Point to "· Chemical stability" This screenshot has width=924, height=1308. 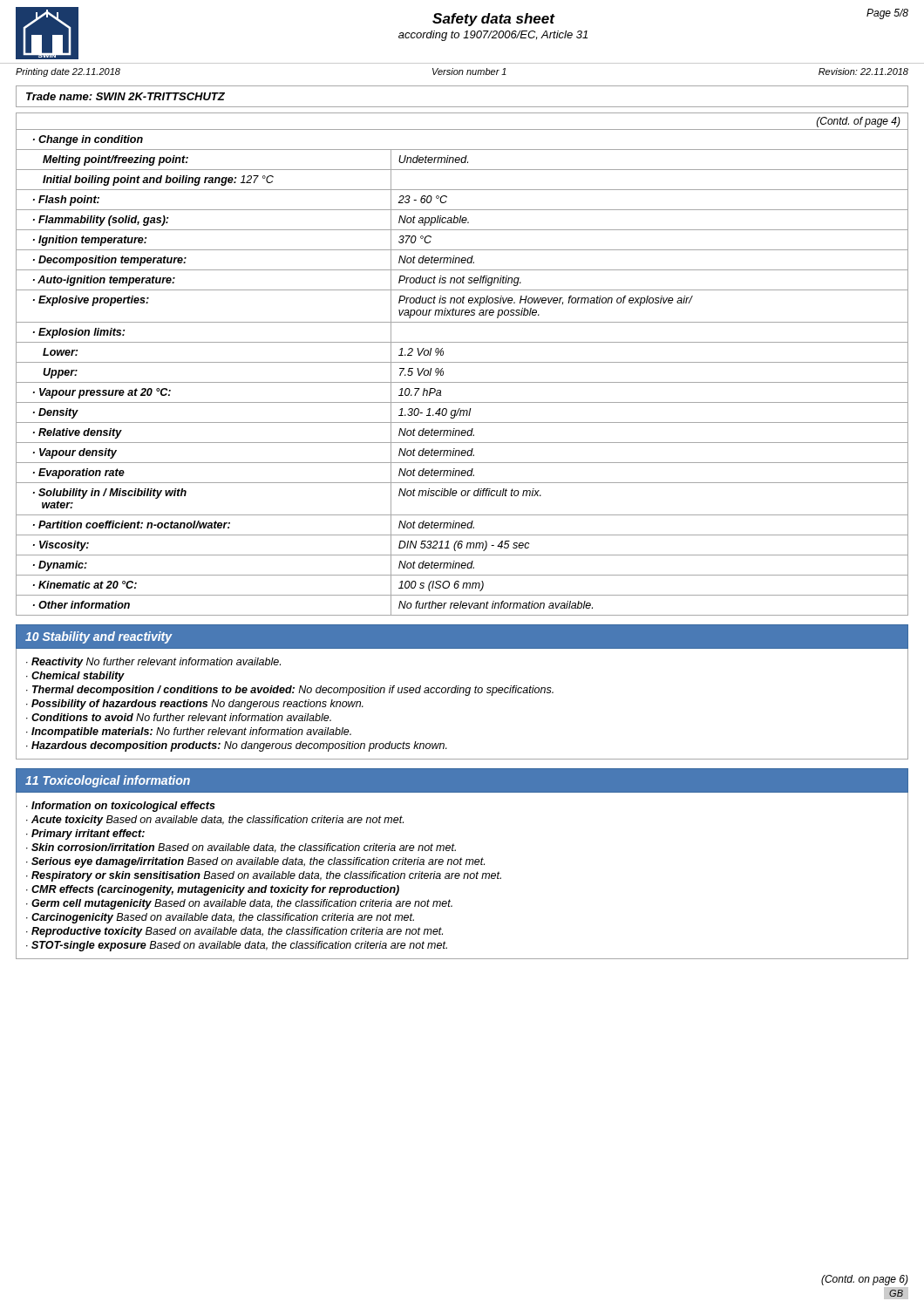[x=75, y=676]
